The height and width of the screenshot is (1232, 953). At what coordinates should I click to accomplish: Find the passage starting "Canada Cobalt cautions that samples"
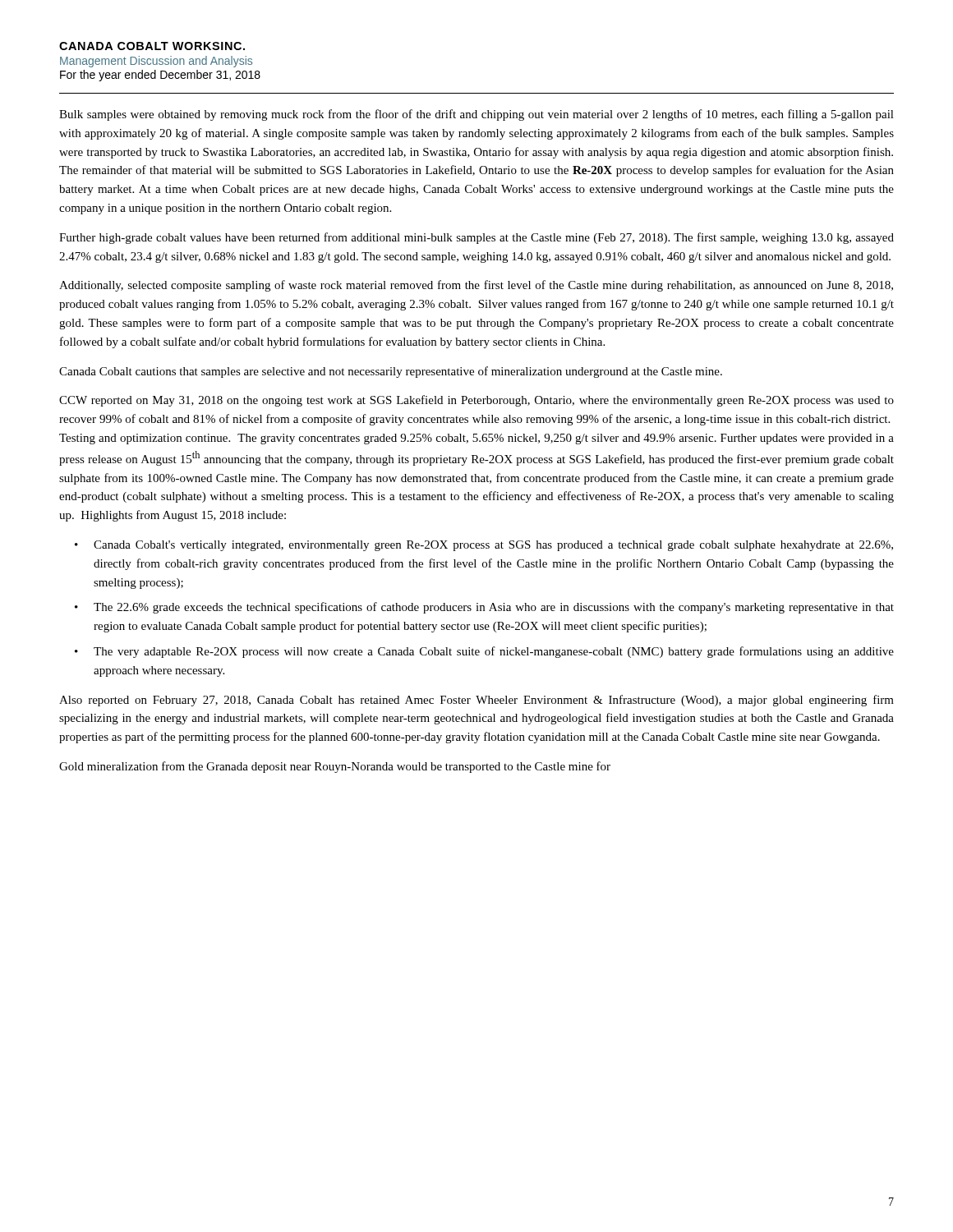click(391, 371)
